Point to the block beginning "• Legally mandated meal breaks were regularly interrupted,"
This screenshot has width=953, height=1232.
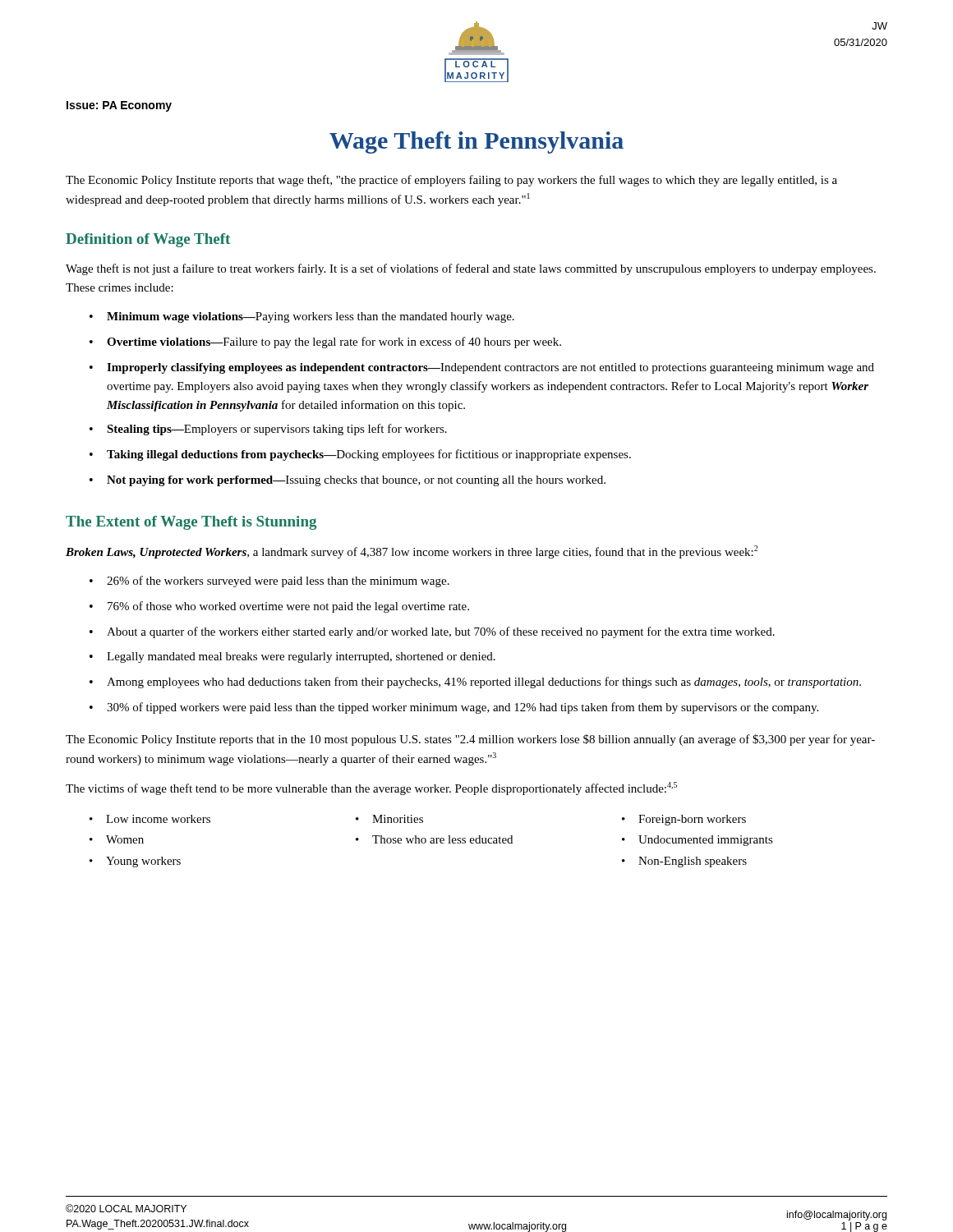(488, 658)
